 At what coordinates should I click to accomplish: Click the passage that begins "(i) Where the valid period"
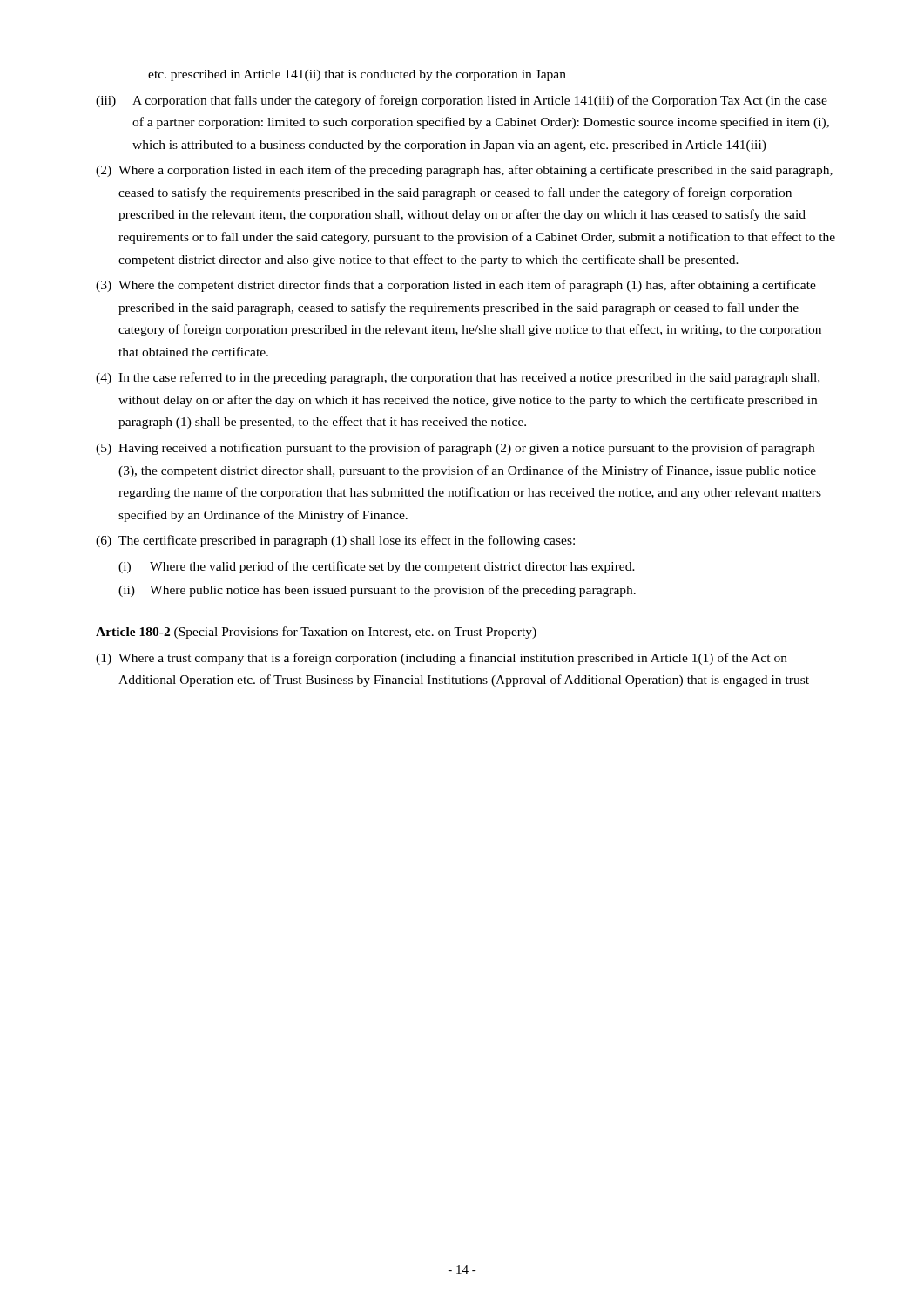[478, 566]
